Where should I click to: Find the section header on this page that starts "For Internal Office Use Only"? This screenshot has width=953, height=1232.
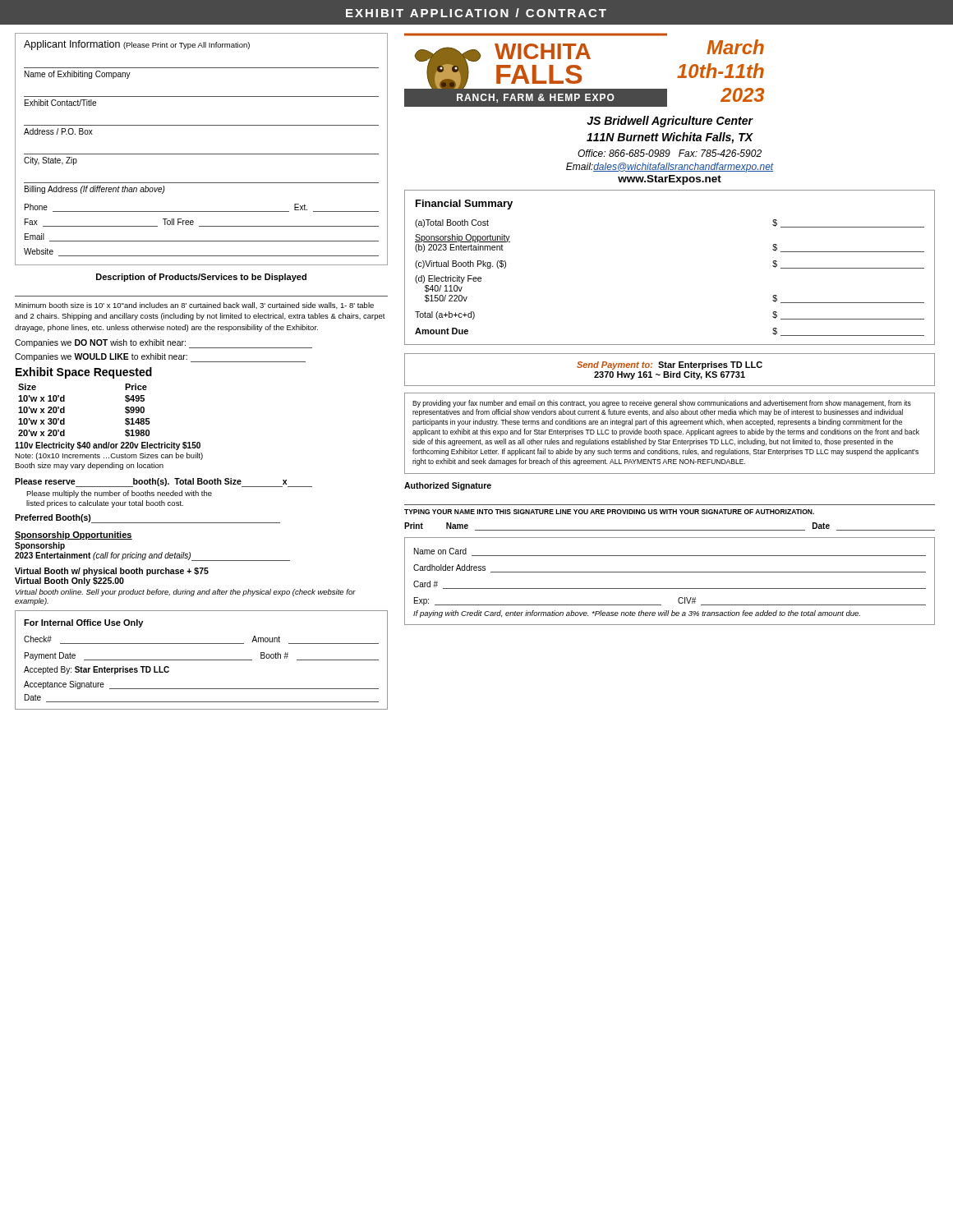click(x=201, y=660)
